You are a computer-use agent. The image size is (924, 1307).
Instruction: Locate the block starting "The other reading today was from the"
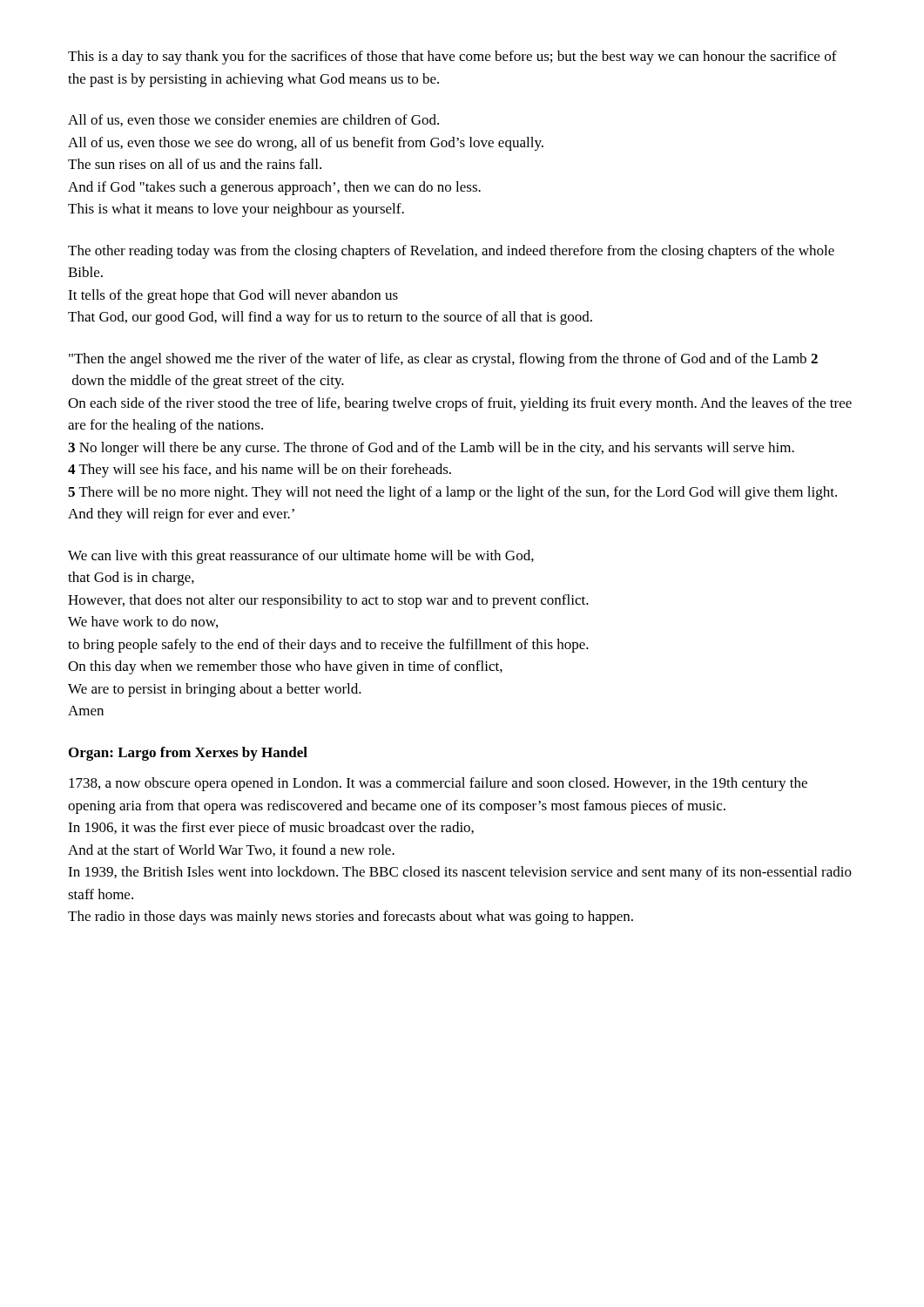click(x=451, y=252)
